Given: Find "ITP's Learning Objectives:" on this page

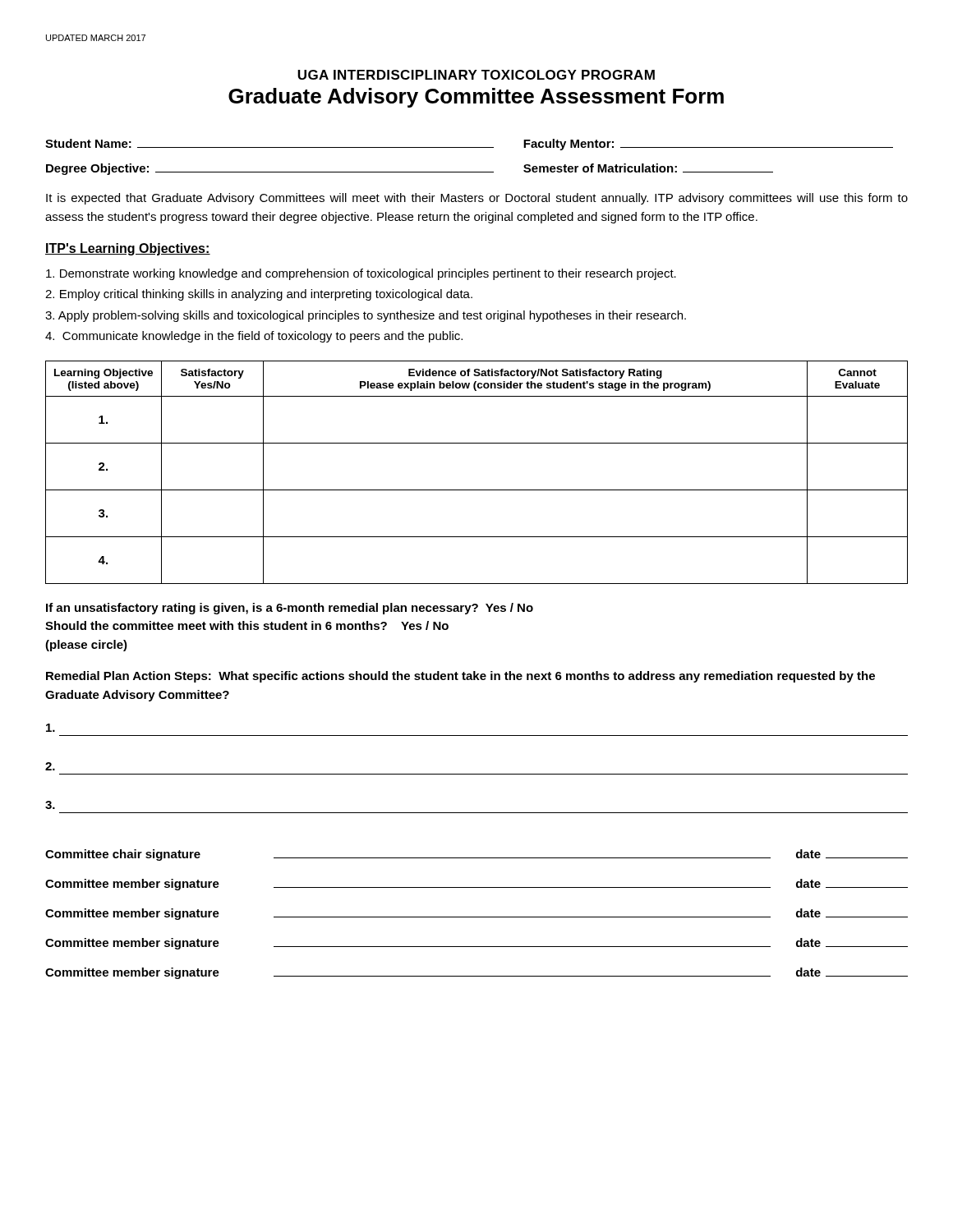Looking at the screenshot, I should (x=127, y=248).
